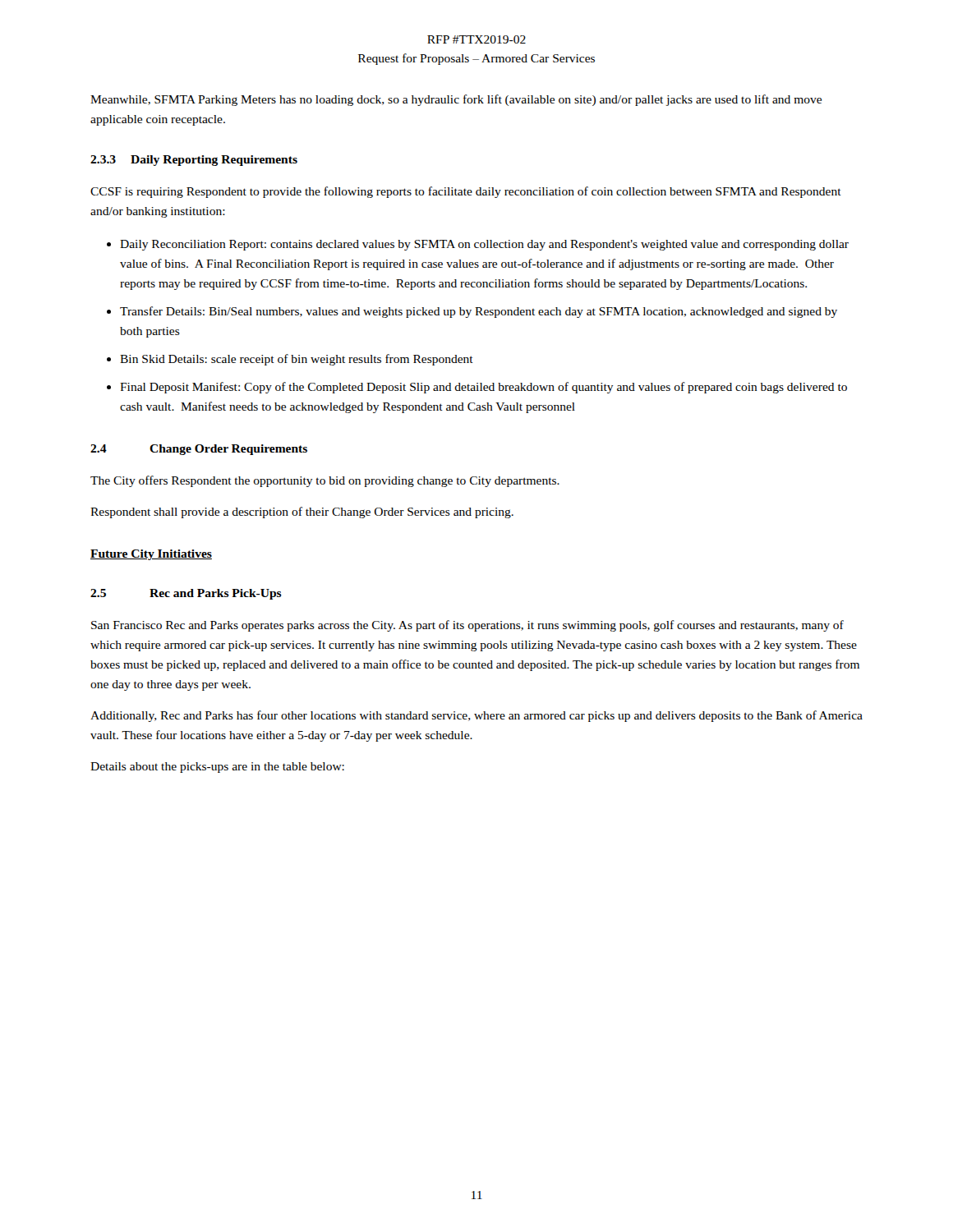Click on the text starting "Final Deposit Manifest: Copy of the Completed"

(484, 396)
